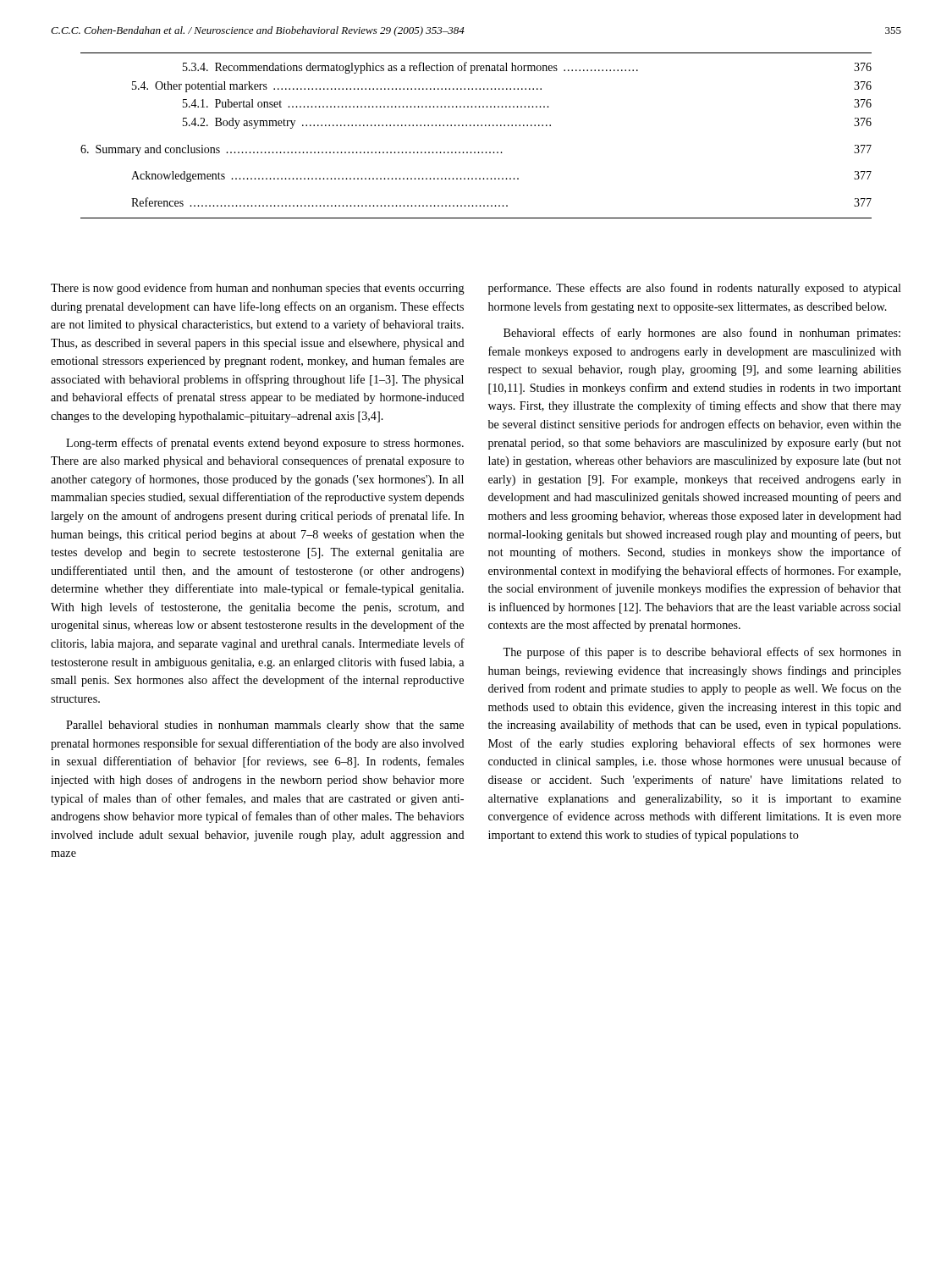Click on the list item that reads "5.4.2. Body asymmetry"
The image size is (952, 1270).
click(x=476, y=123)
